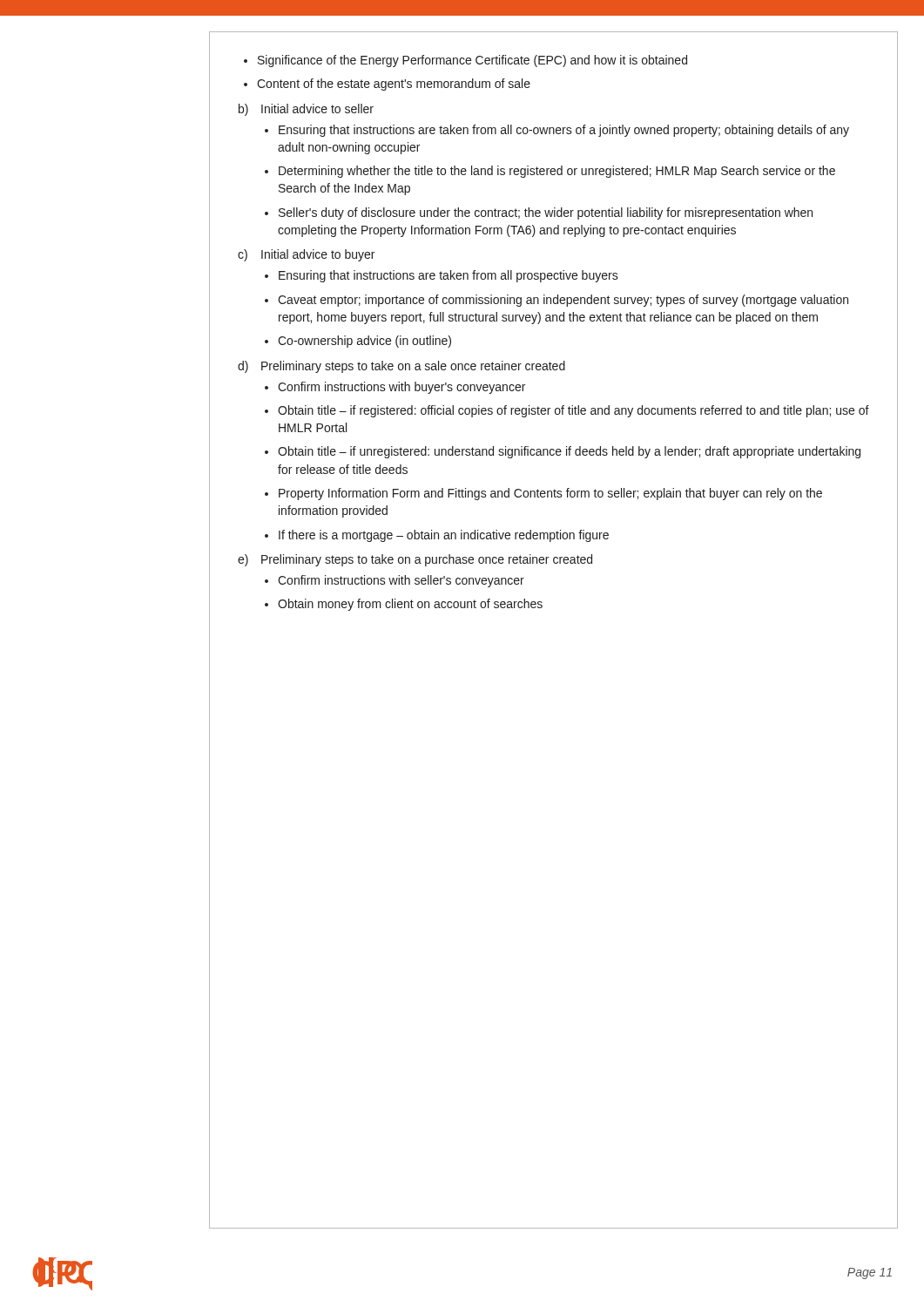Click on the list item containing "Content of the estate agent's memorandum of sale"
This screenshot has height=1307, width=924.
394,84
